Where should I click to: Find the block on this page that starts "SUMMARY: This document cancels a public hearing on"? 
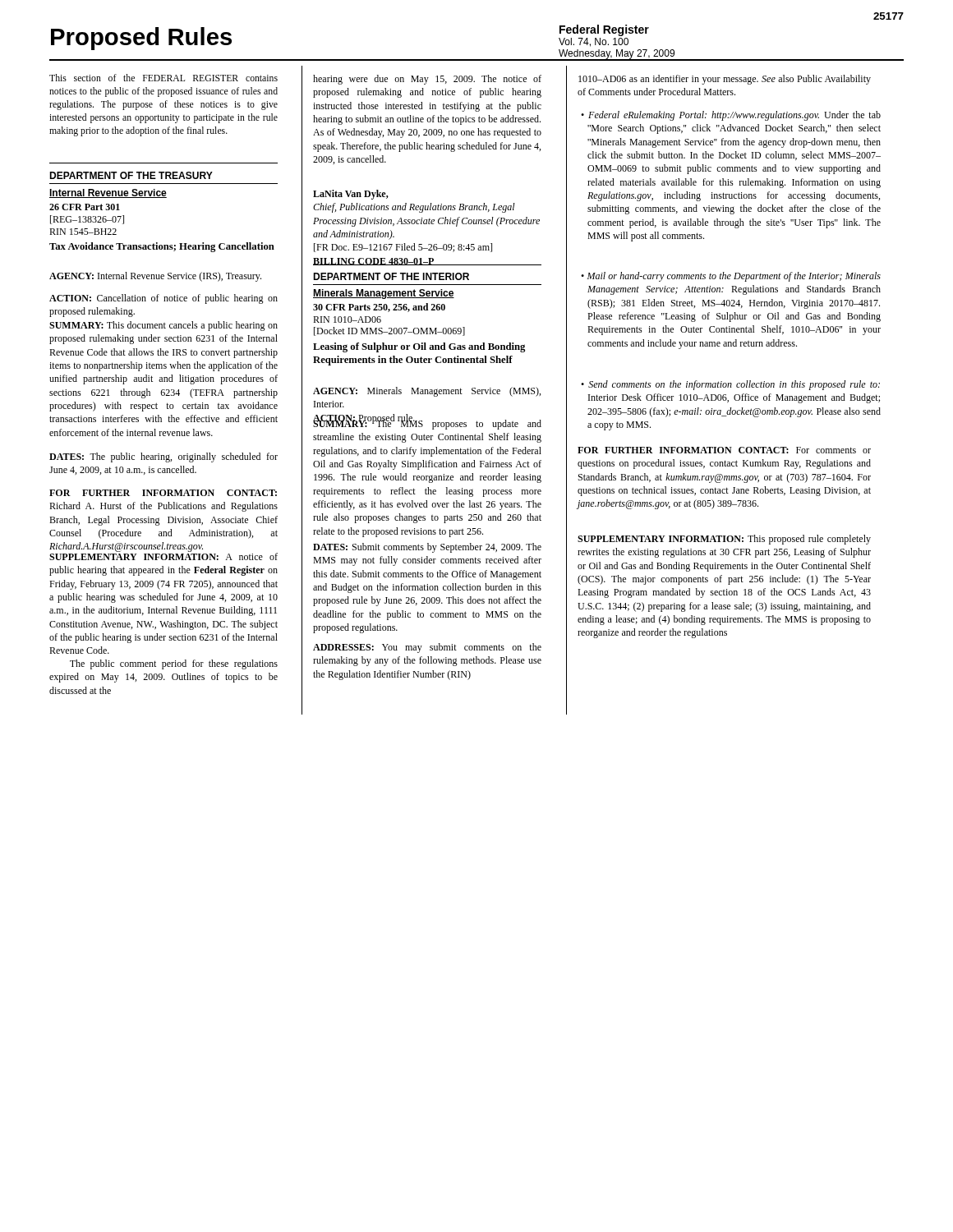(163, 379)
